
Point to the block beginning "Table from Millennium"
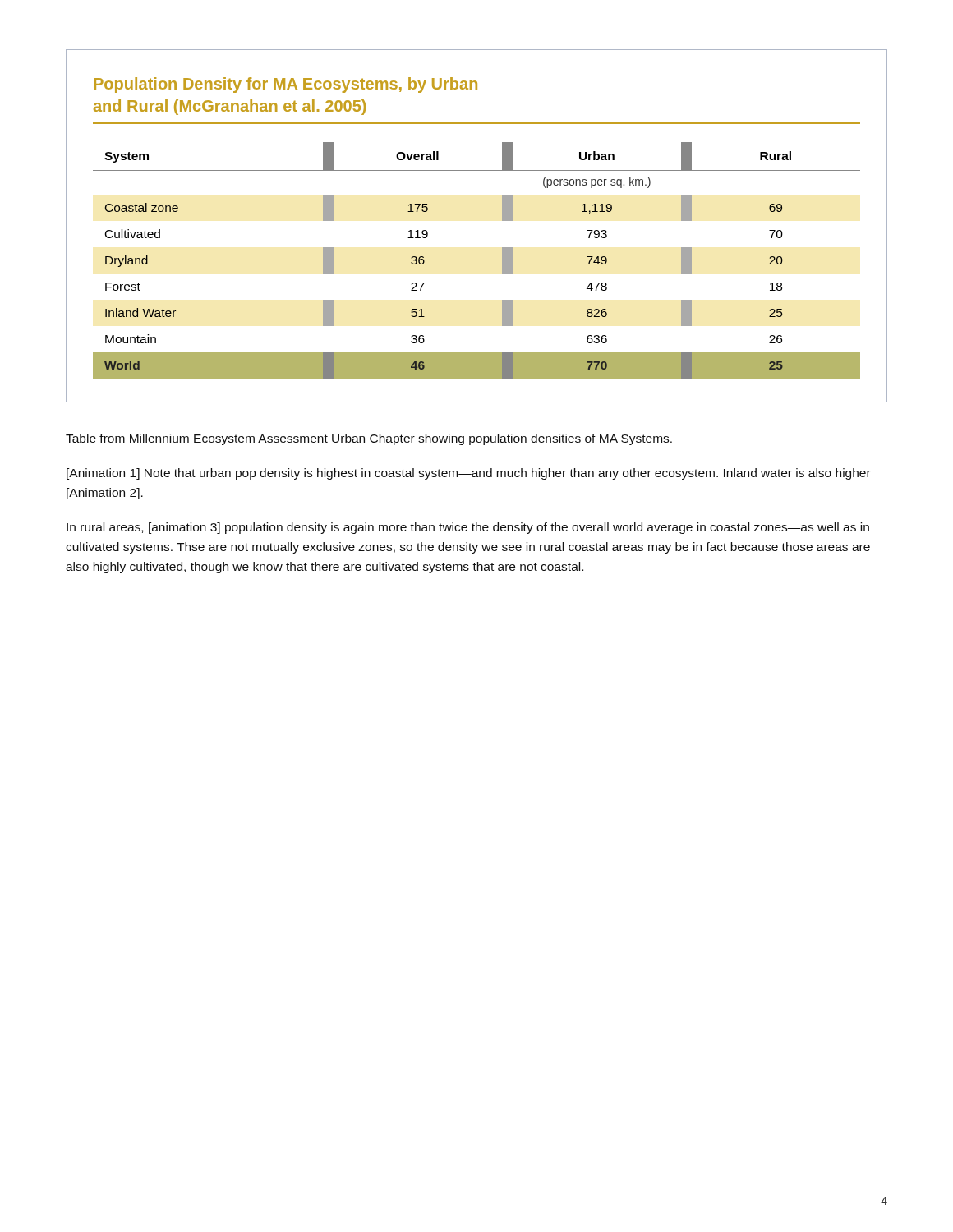click(x=369, y=438)
